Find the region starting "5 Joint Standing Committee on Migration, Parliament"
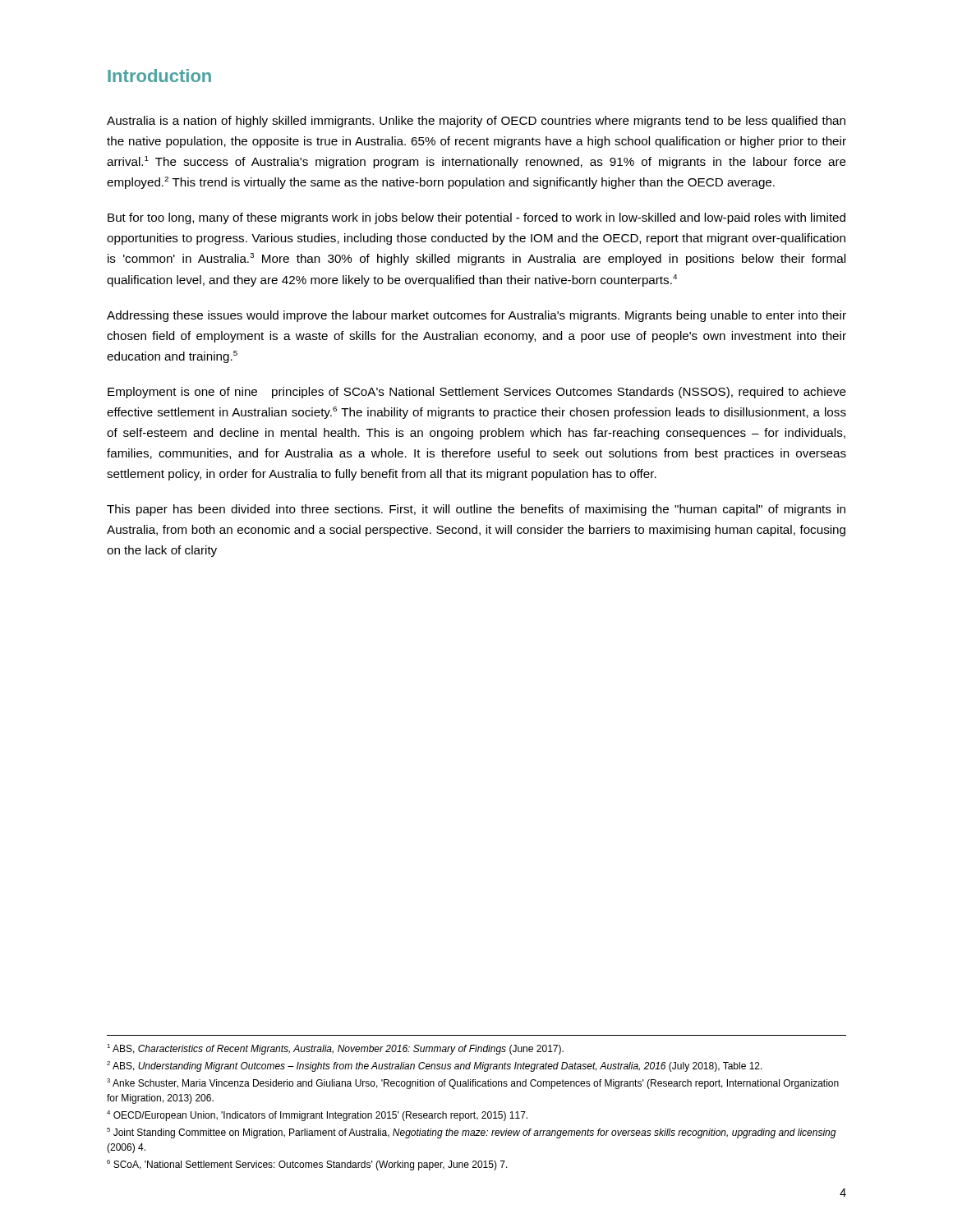The width and height of the screenshot is (953, 1232). pyautogui.click(x=471, y=1140)
